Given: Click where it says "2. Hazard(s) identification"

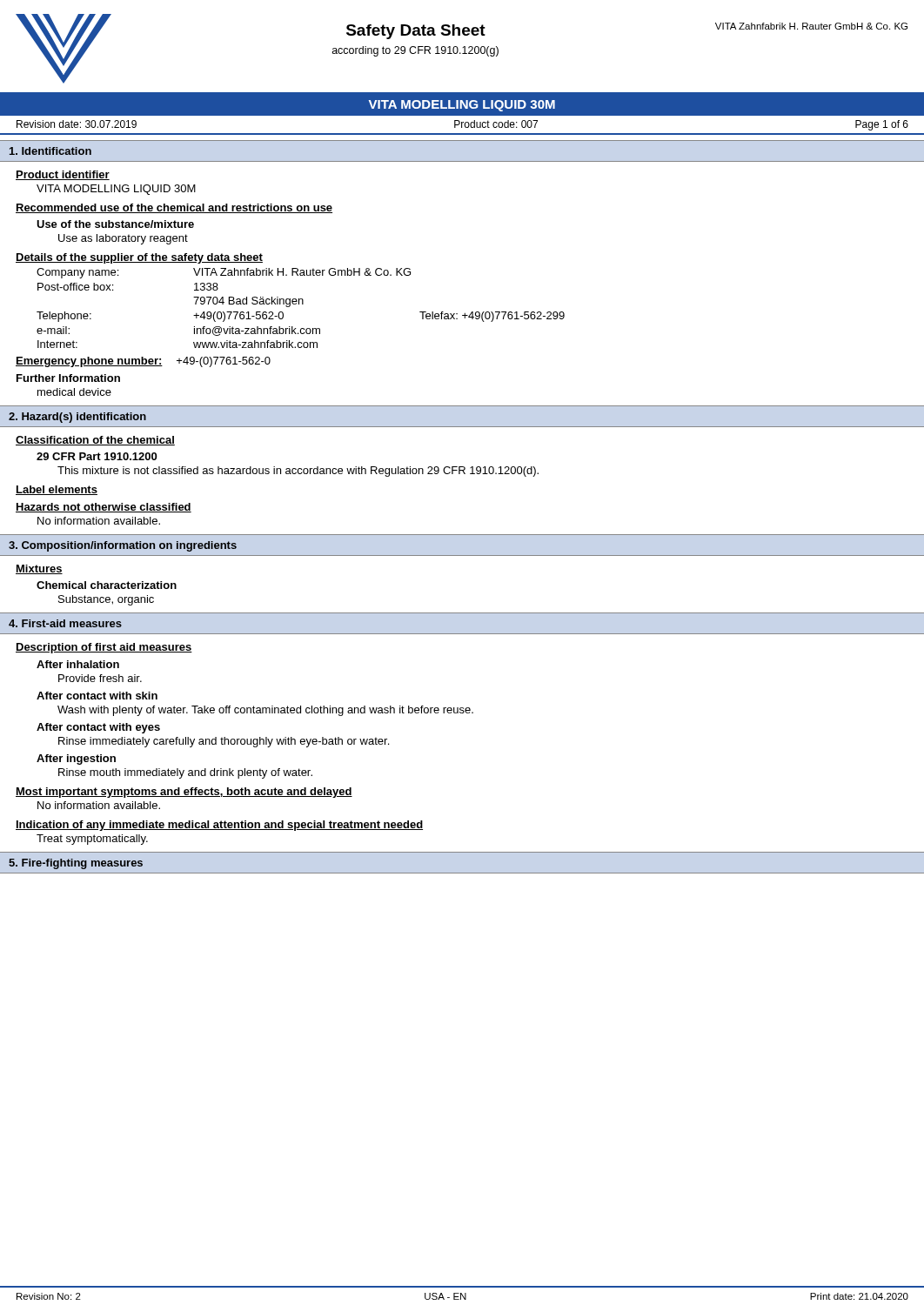Looking at the screenshot, I should coord(78,416).
